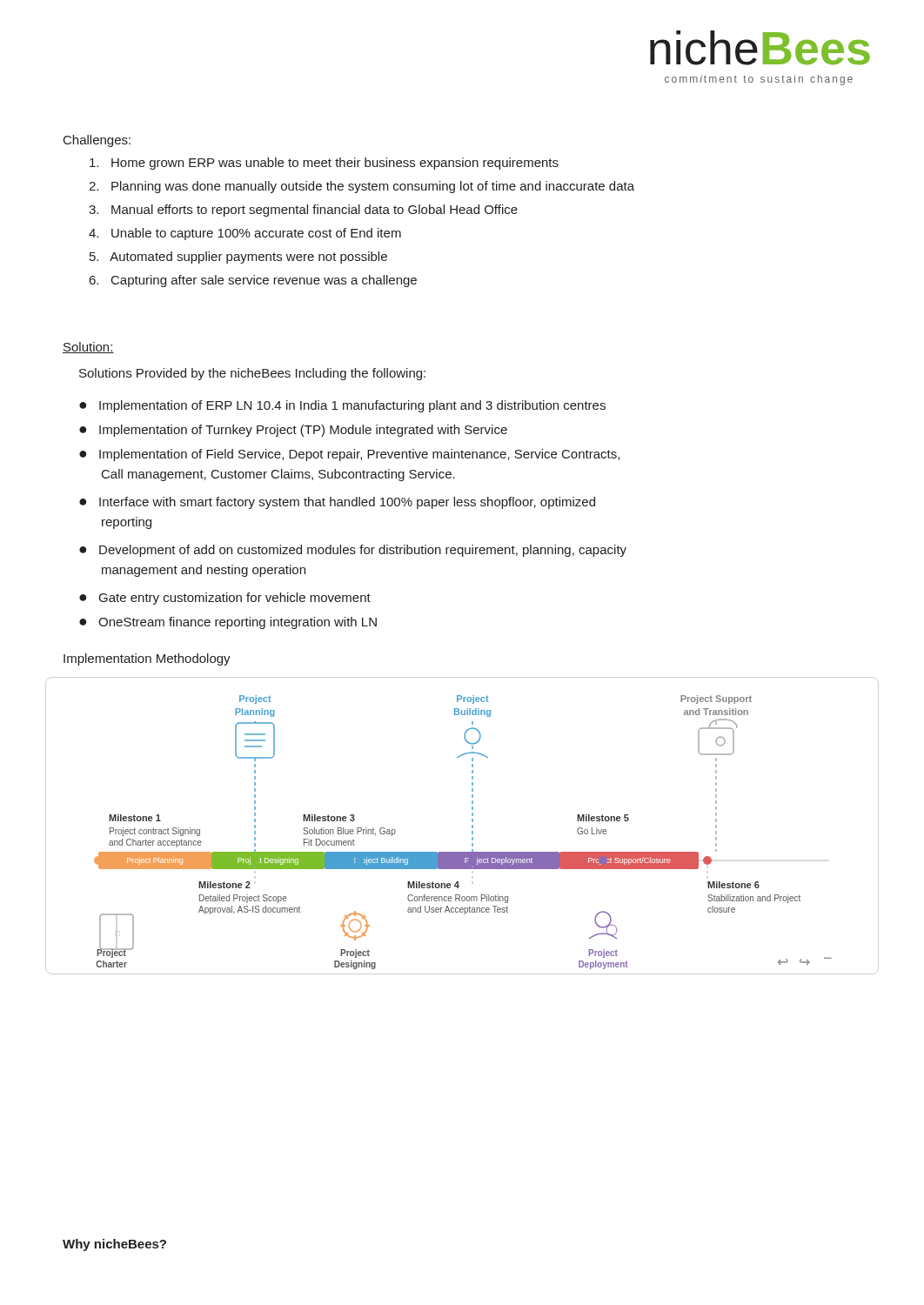Point to the text starting "Why nicheBees?"
This screenshot has height=1305, width=924.
(115, 1244)
